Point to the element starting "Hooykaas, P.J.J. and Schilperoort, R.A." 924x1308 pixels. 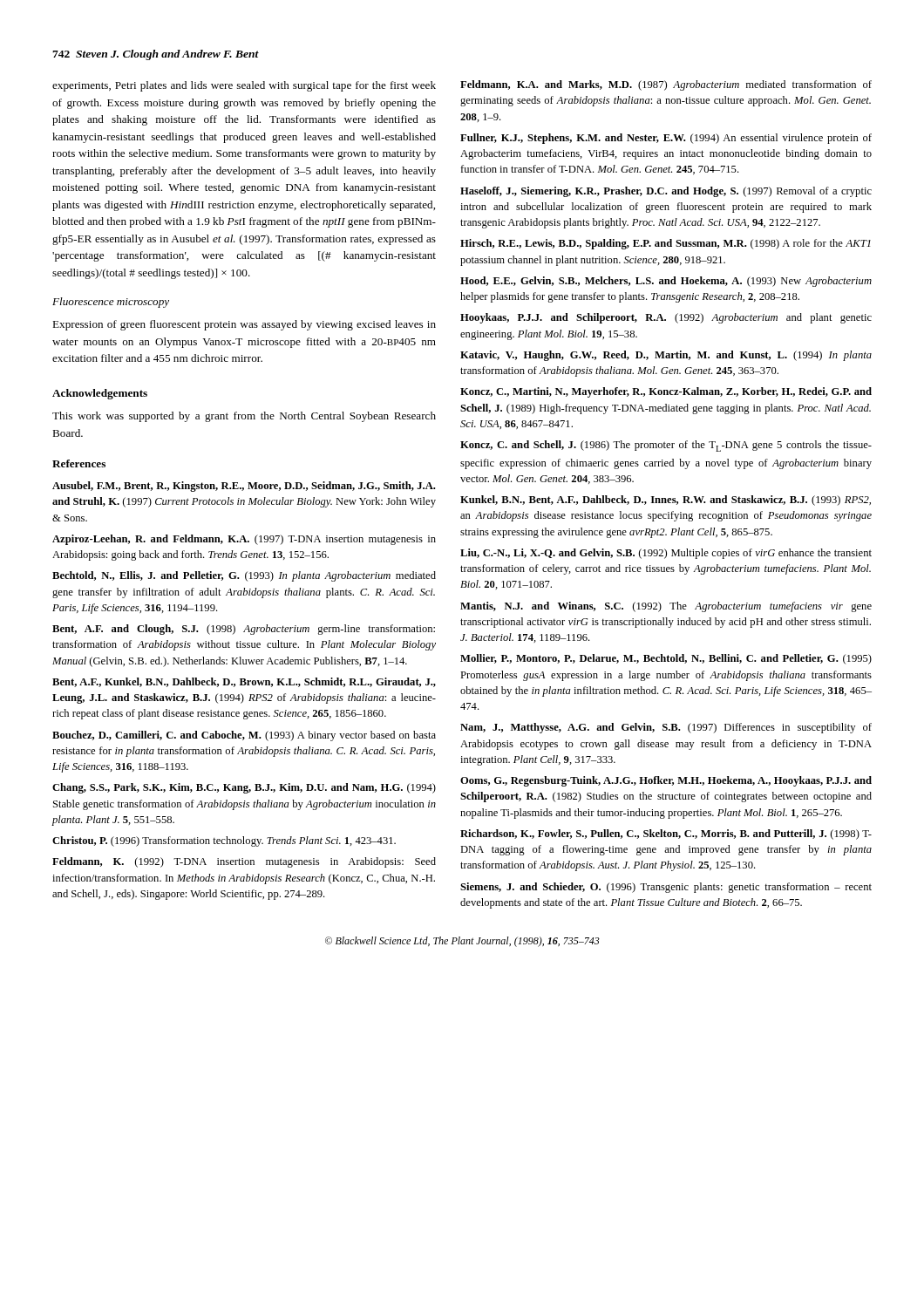(x=666, y=326)
